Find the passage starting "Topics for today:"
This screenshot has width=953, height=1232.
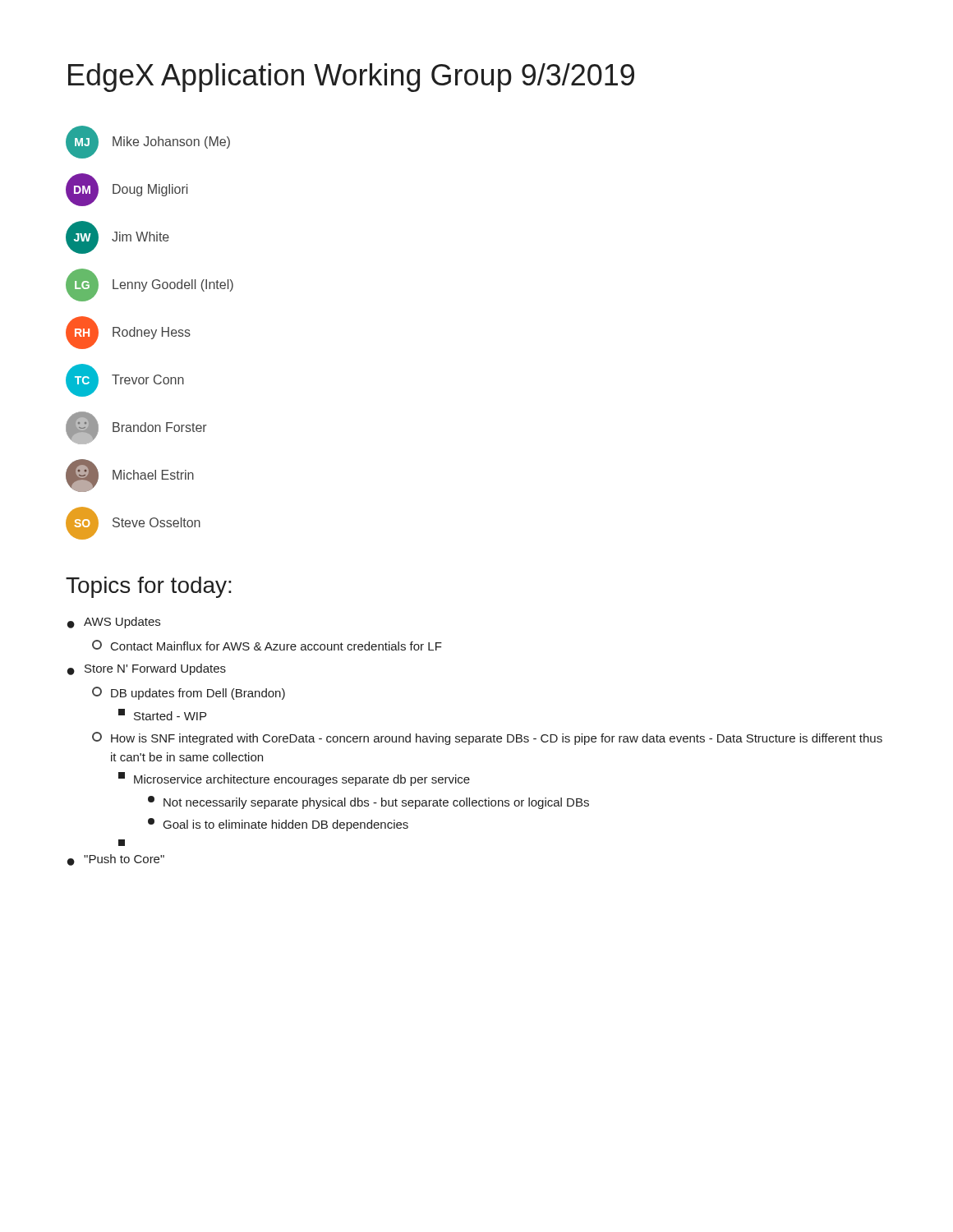pyautogui.click(x=149, y=586)
